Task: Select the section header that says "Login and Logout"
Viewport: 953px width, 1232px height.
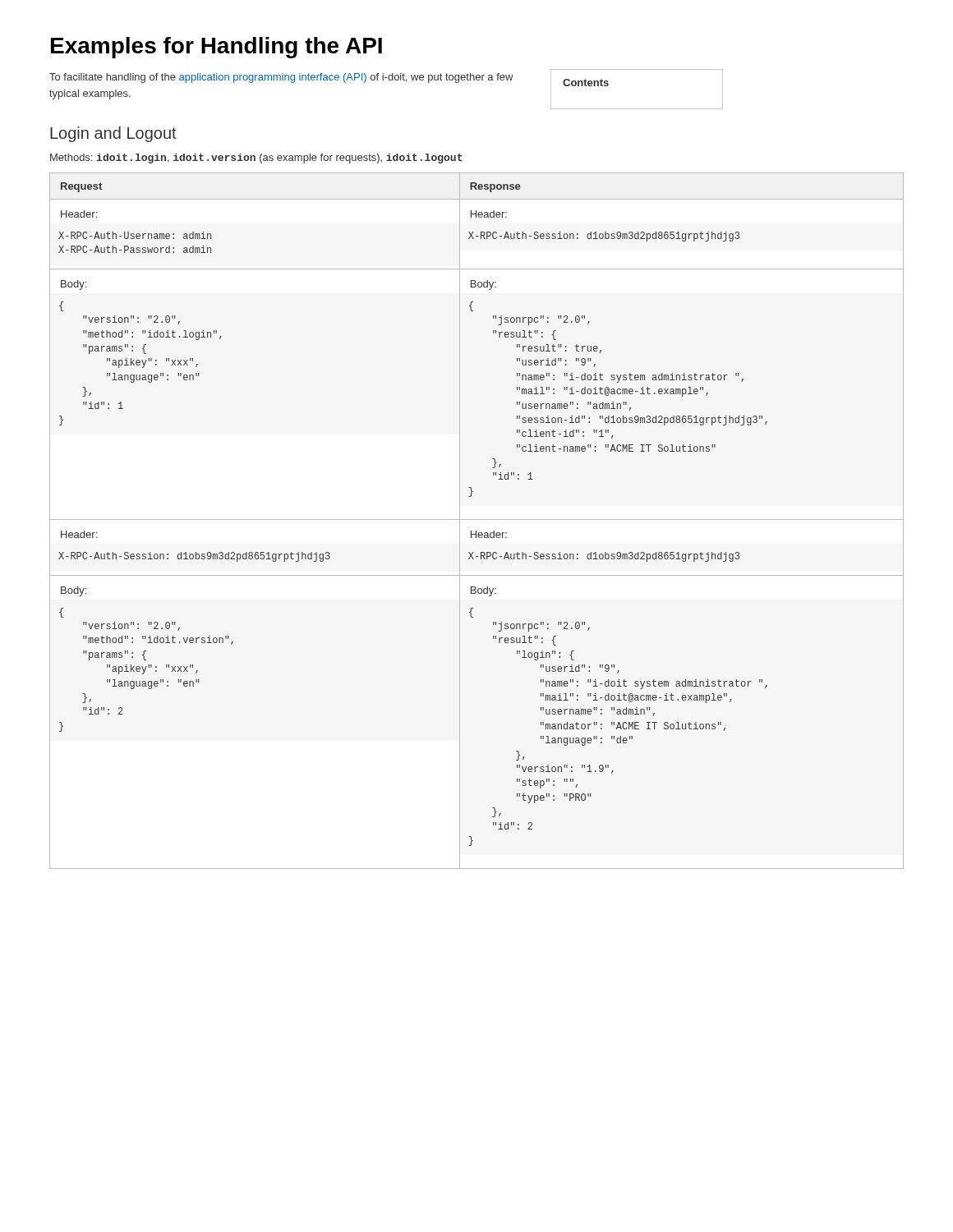Action: point(113,133)
